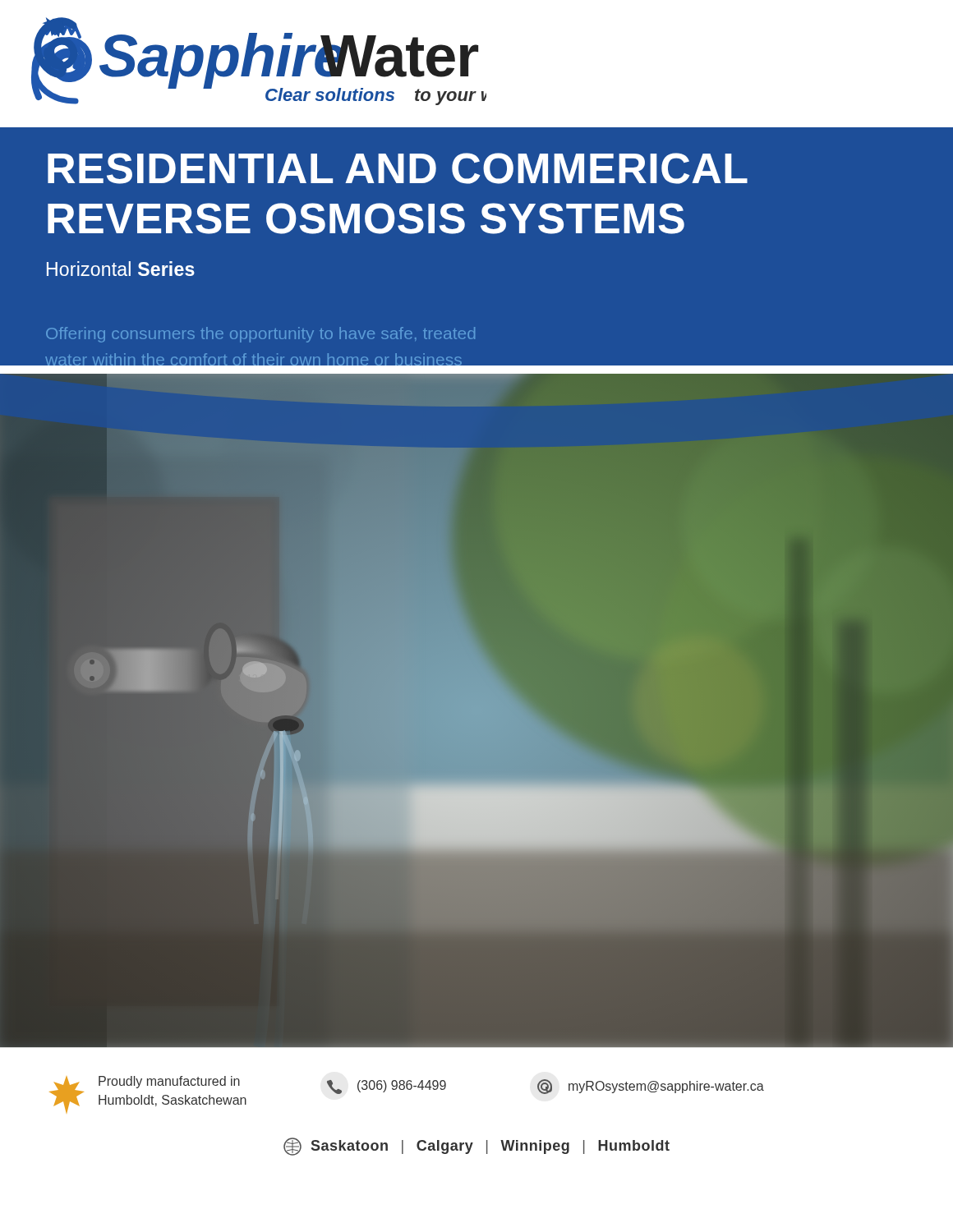
Task: Click on the photo
Action: [476, 710]
